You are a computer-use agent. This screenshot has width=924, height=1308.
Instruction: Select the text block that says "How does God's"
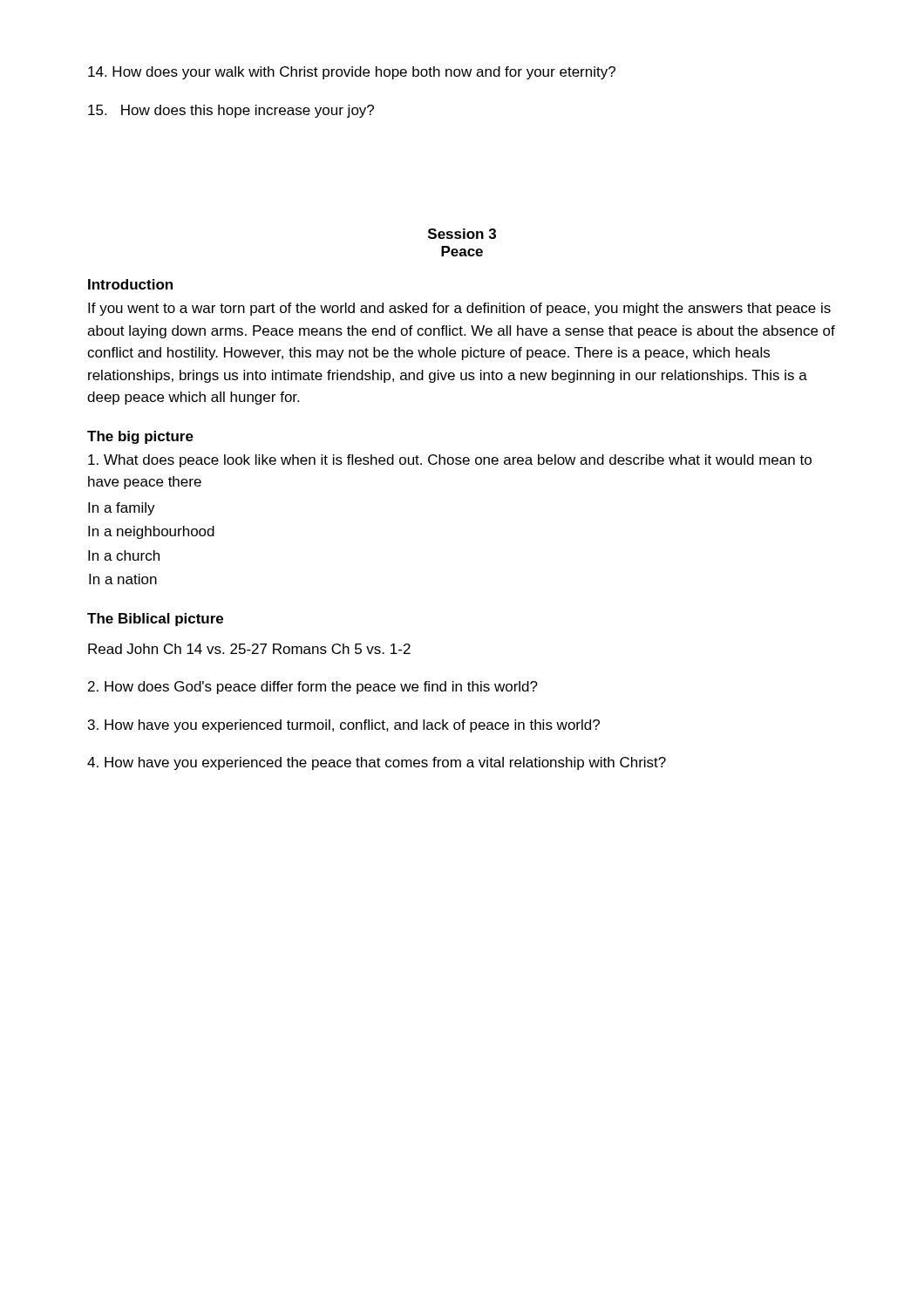[x=312, y=687]
